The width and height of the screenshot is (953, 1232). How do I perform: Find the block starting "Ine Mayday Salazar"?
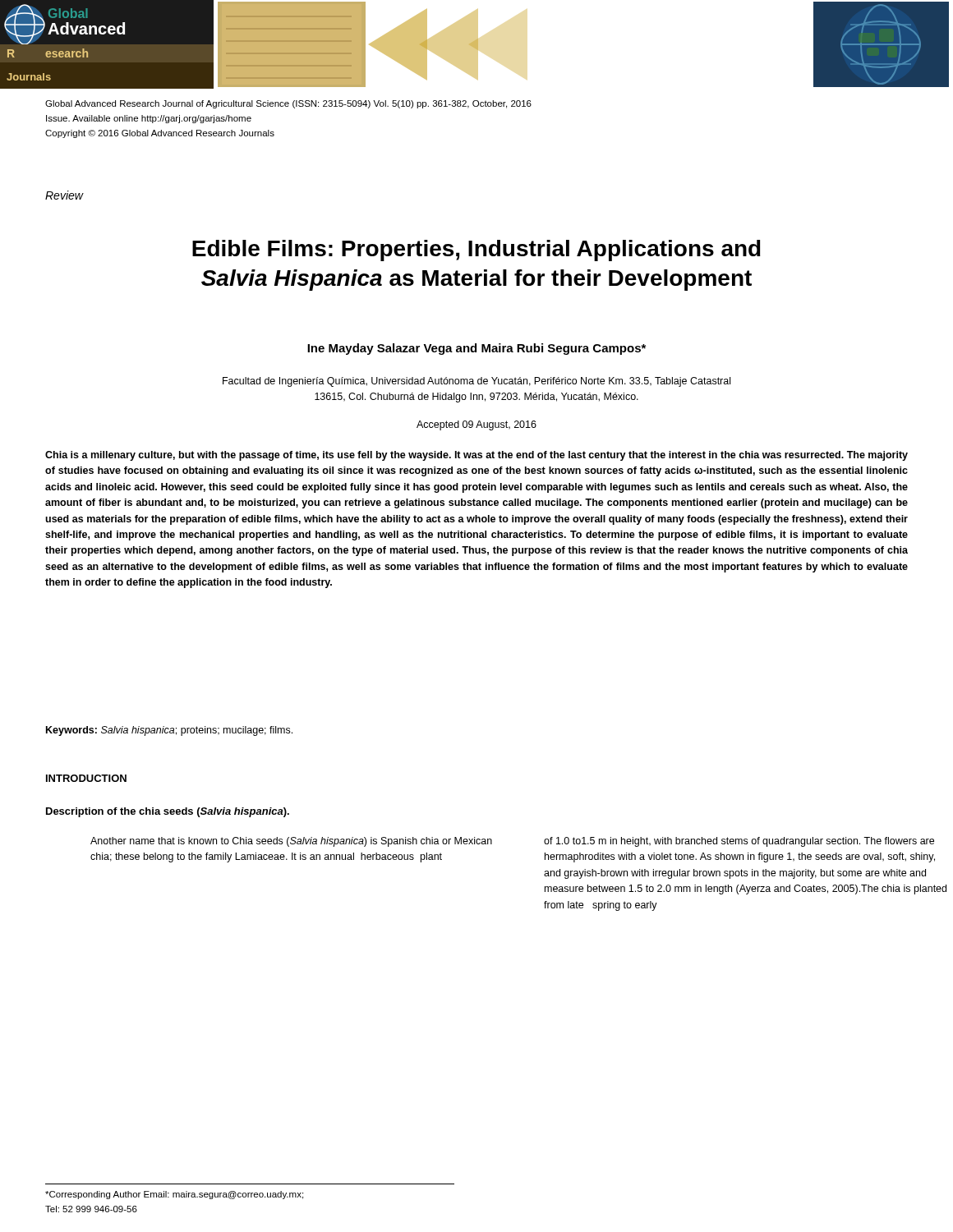click(476, 348)
